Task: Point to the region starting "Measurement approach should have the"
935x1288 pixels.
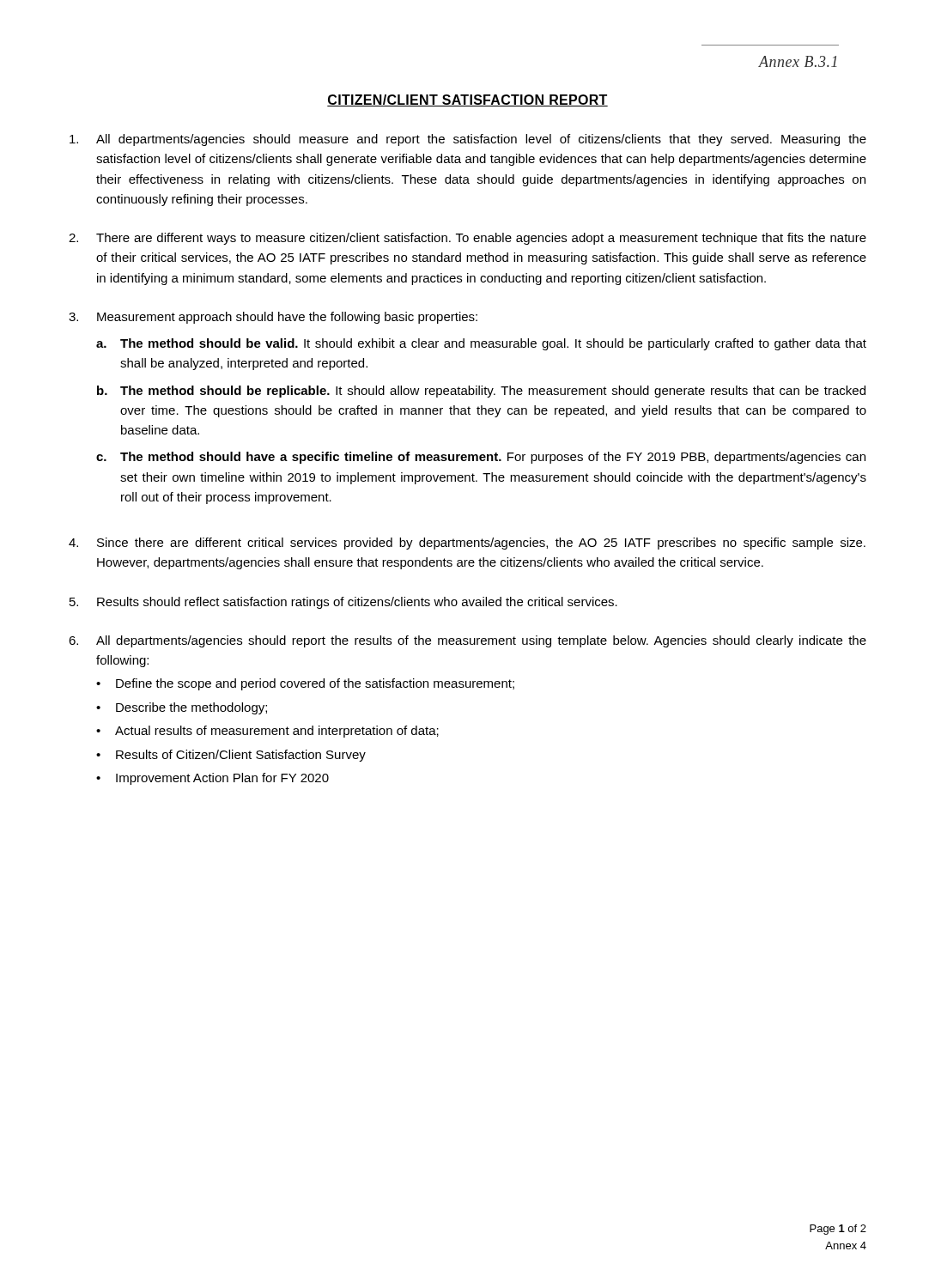Action: click(x=468, y=410)
